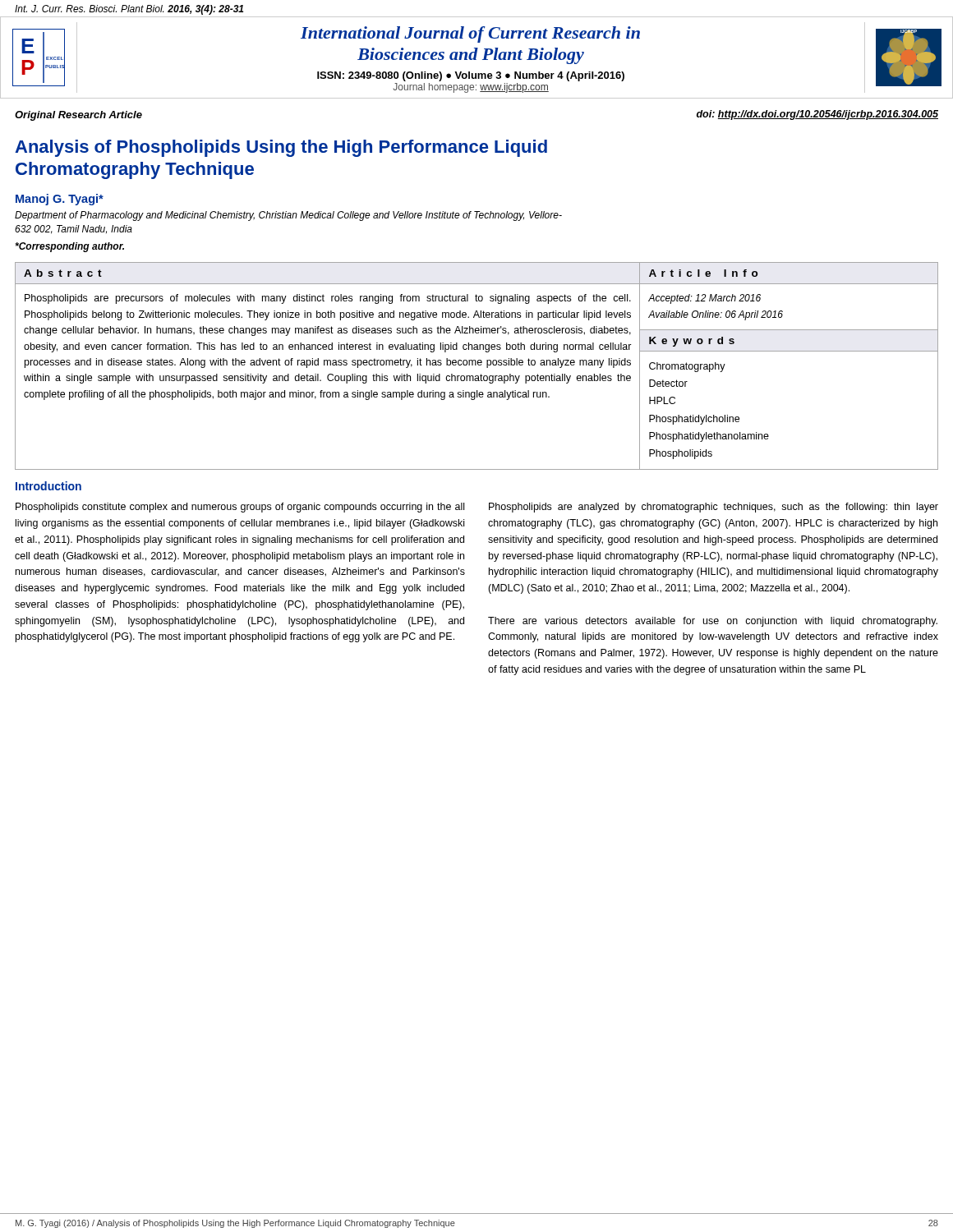Image resolution: width=953 pixels, height=1232 pixels.
Task: Select the section header containing "K e y w o r"
Action: click(692, 340)
